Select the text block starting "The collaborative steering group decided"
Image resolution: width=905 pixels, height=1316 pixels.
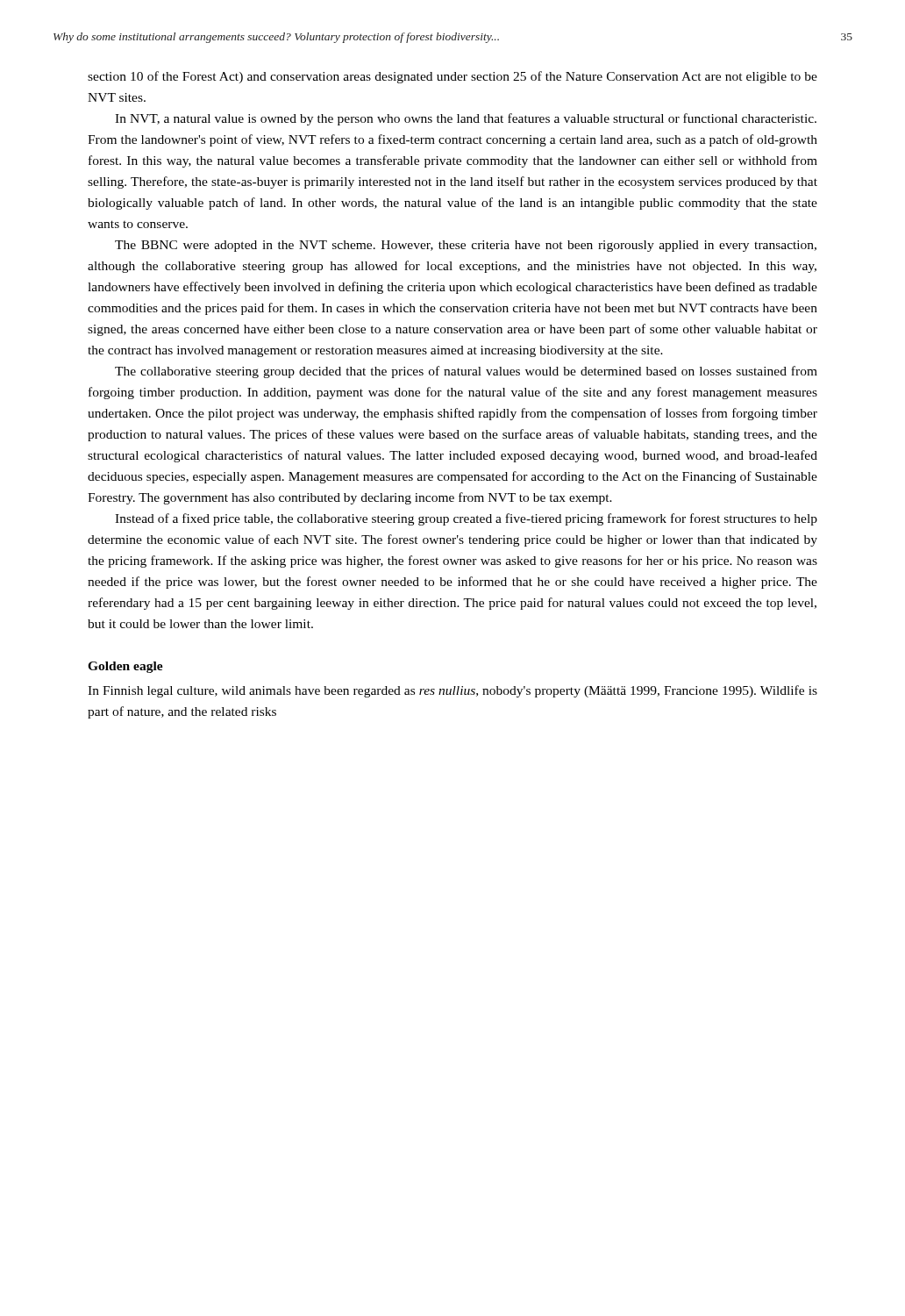click(452, 434)
